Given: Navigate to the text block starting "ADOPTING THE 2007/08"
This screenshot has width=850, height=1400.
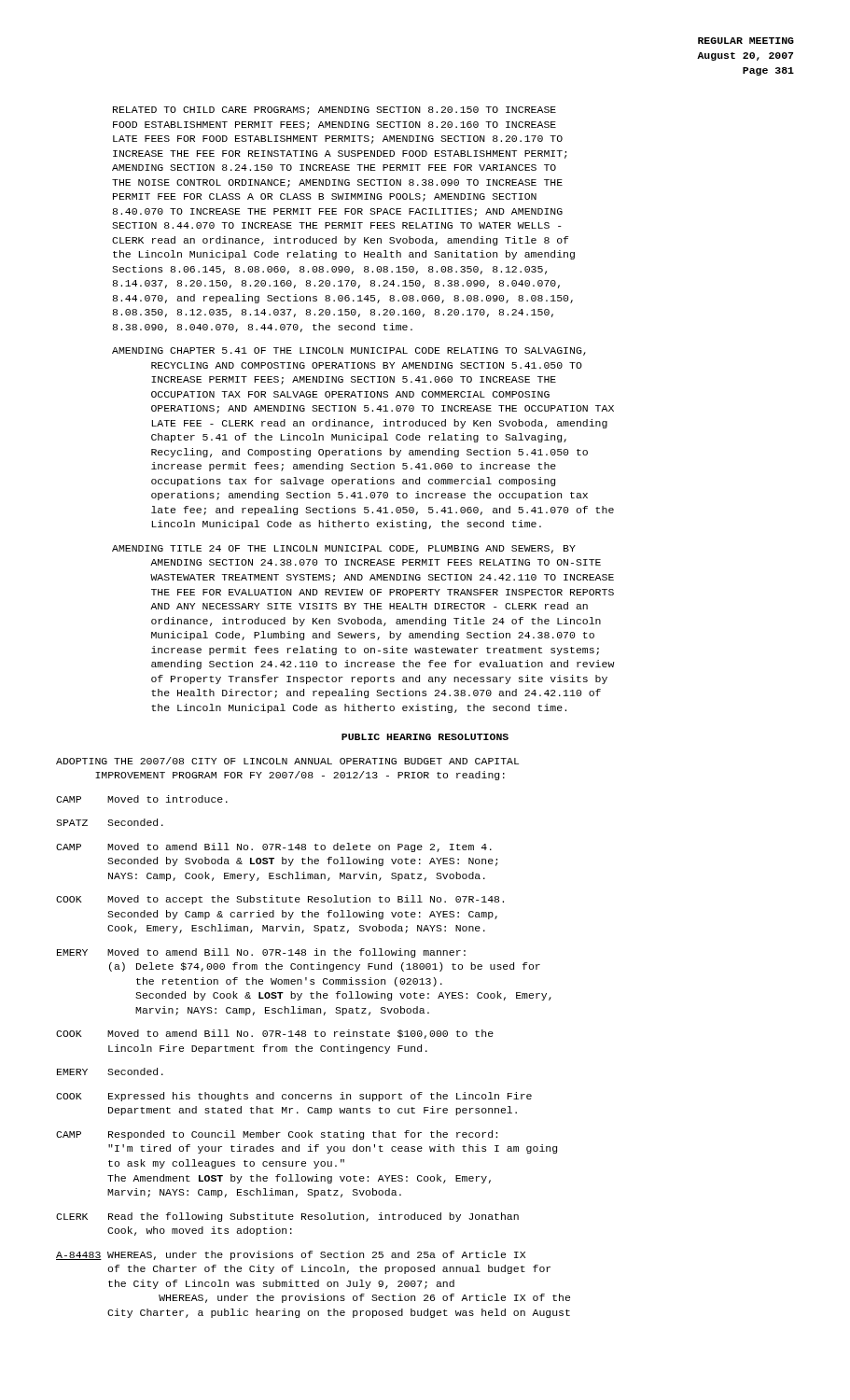Looking at the screenshot, I should coord(288,768).
